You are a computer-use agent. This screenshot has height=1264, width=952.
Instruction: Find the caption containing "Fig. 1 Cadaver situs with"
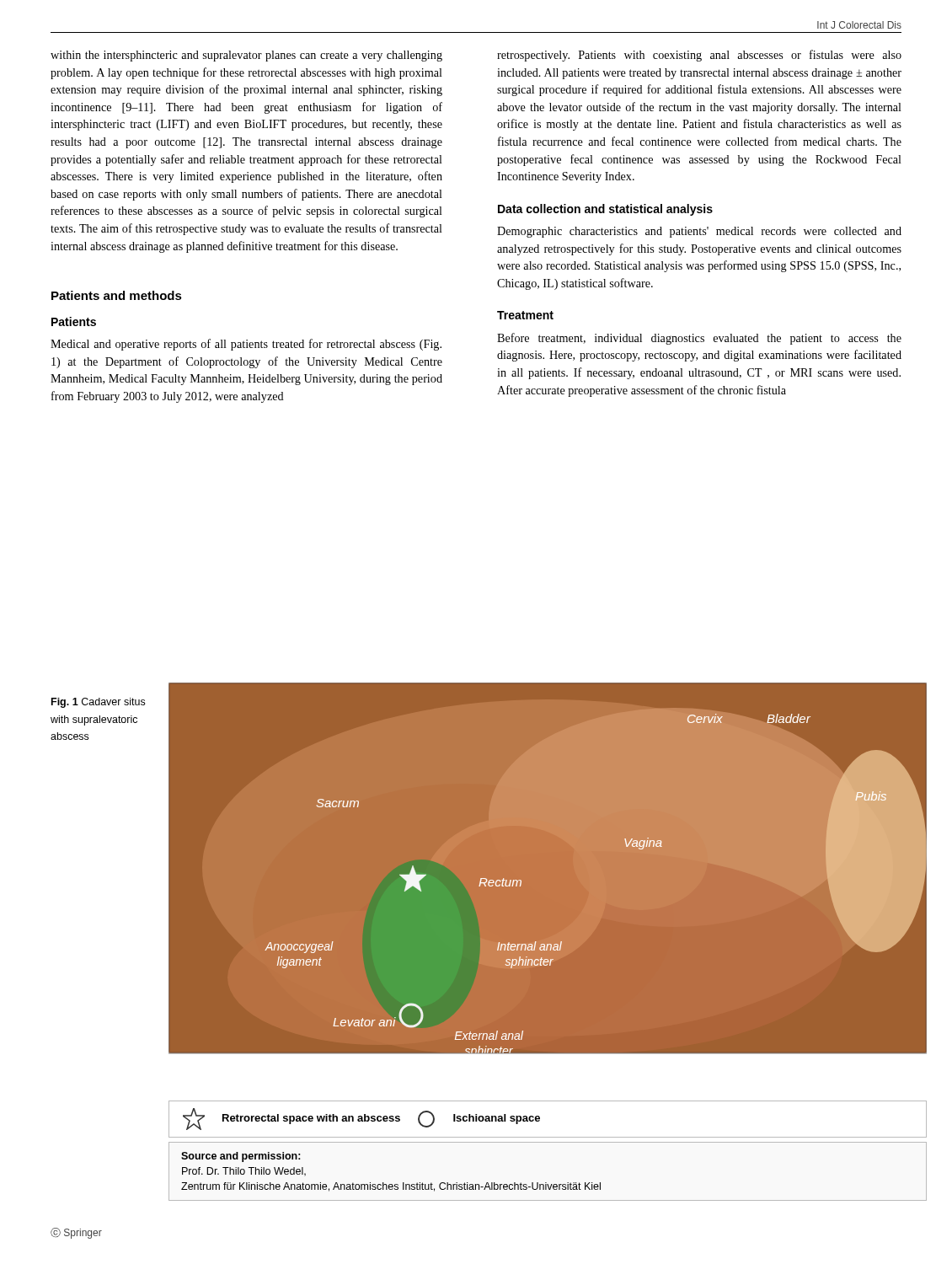pyautogui.click(x=98, y=718)
